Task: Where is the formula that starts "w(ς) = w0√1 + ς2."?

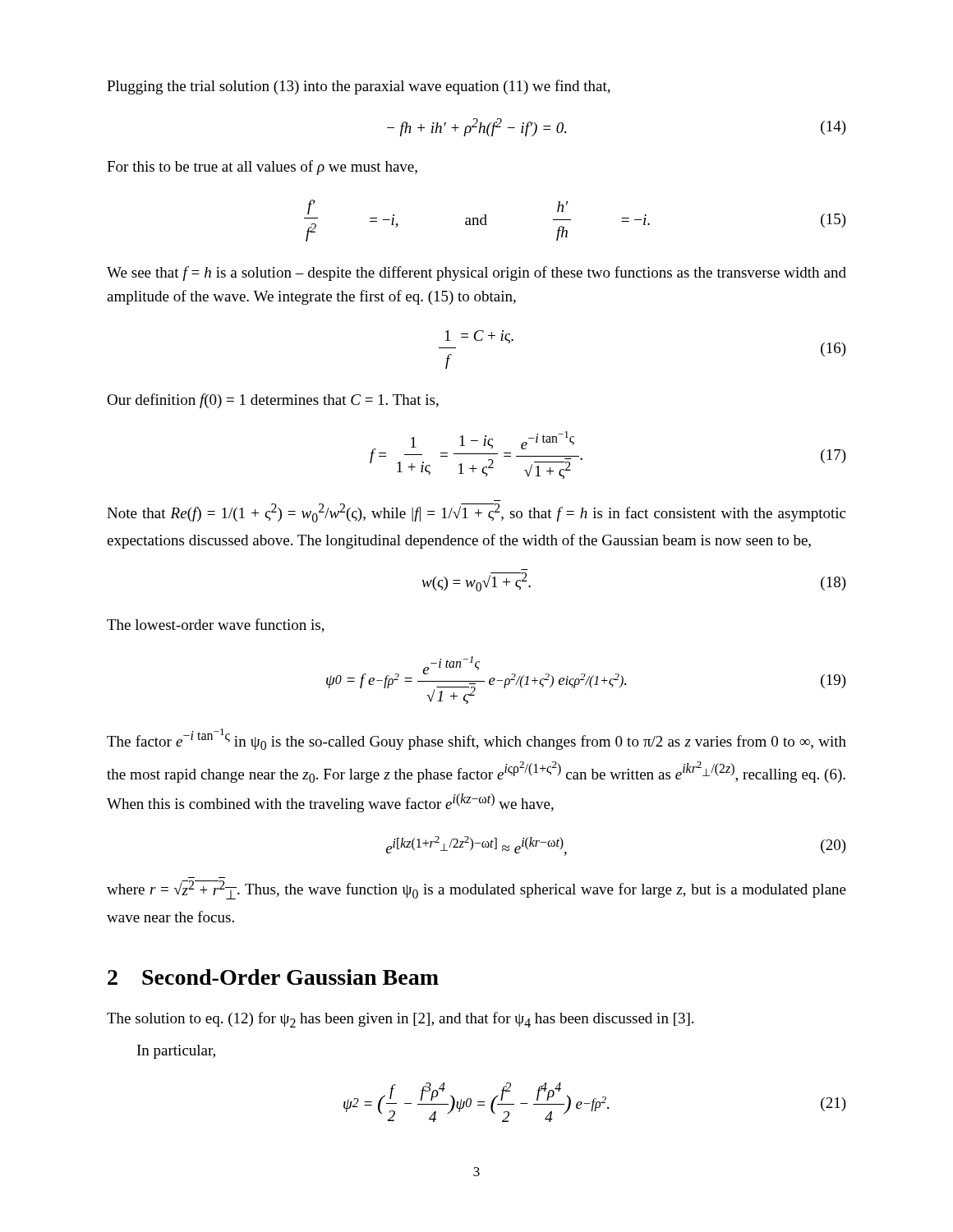Action: coord(474,582)
